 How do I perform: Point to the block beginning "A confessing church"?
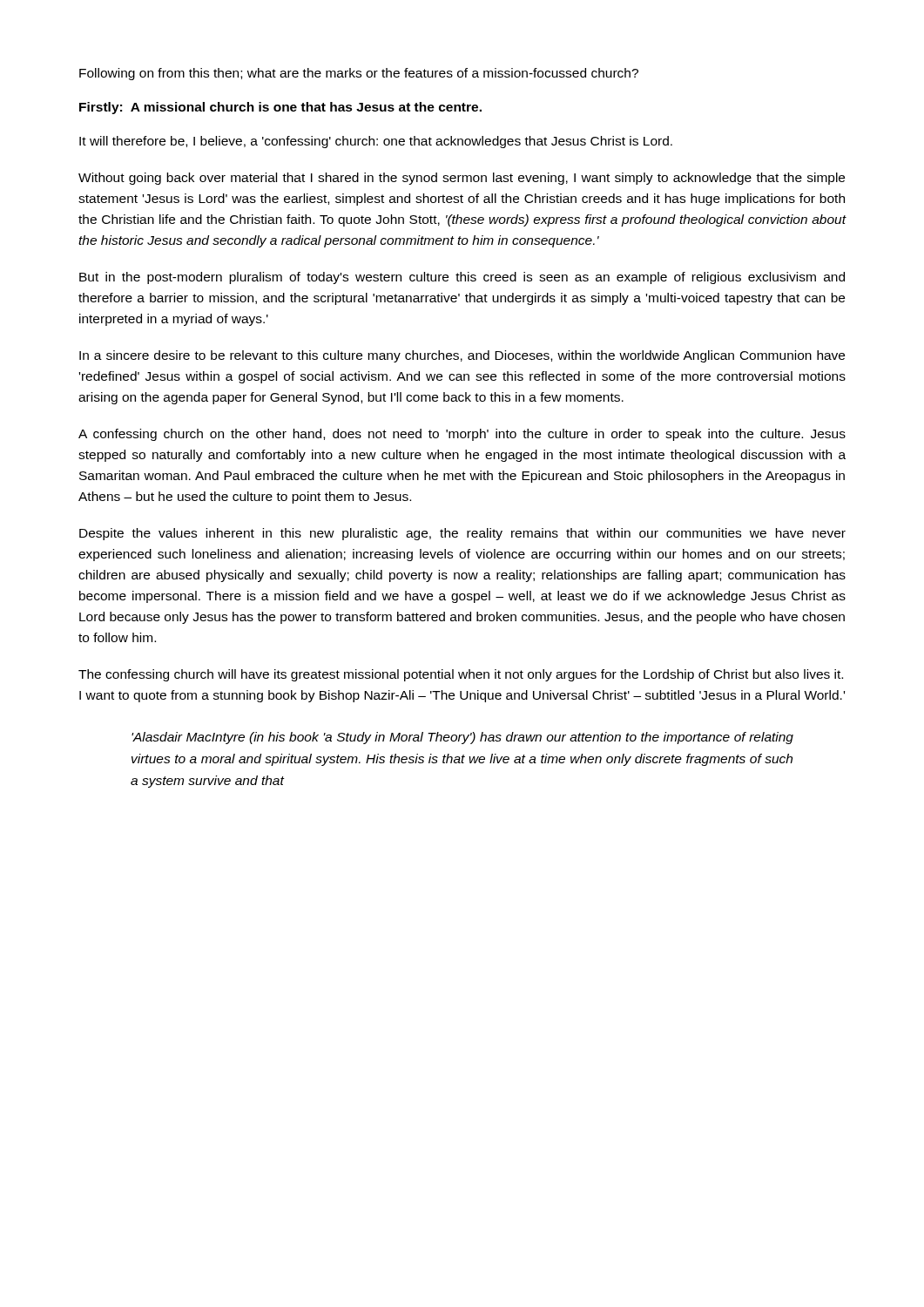(462, 465)
